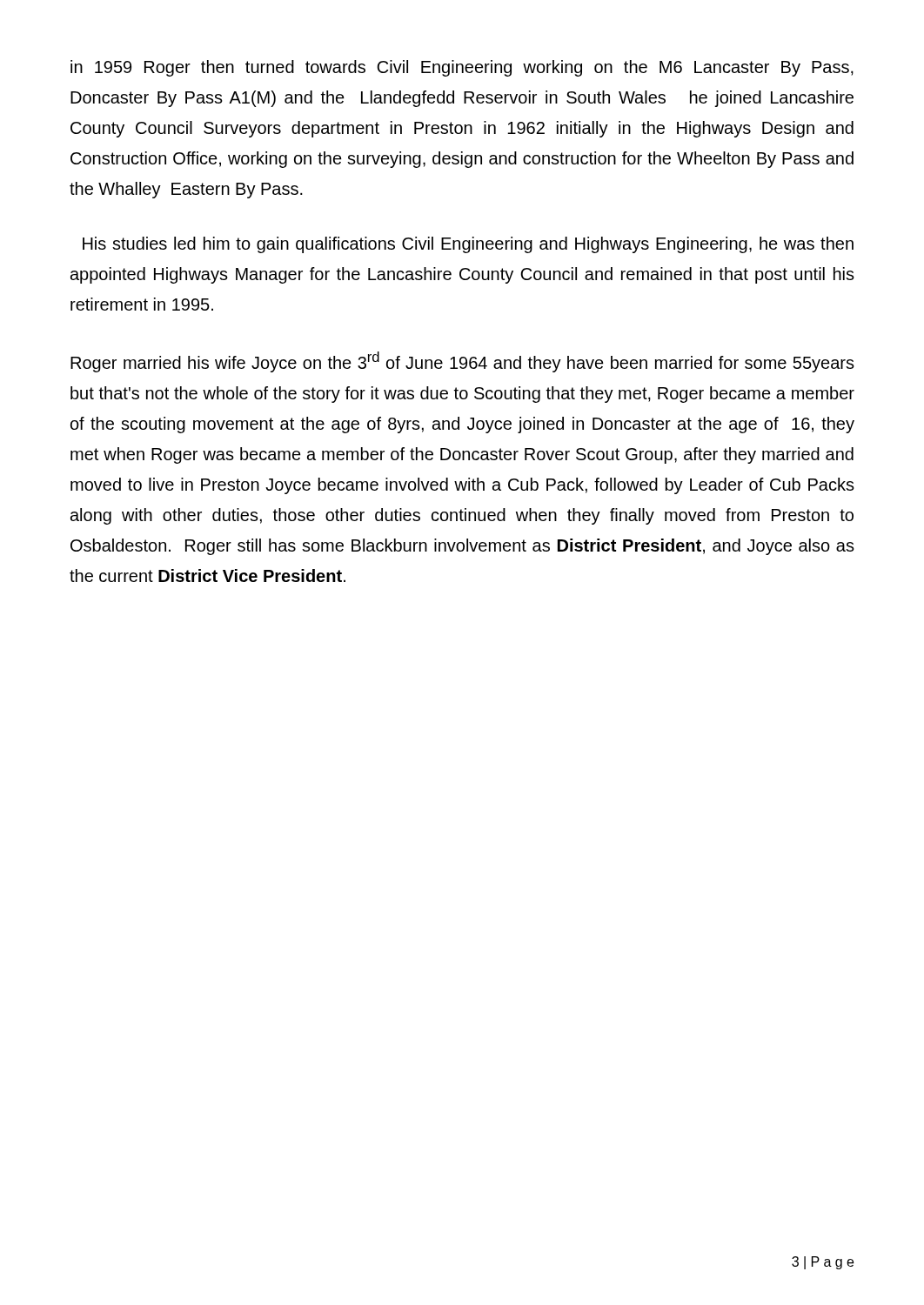Viewport: 924px width, 1305px height.
Task: Click on the element starting "Roger married his wife Joyce on the 3rd"
Action: pos(462,467)
